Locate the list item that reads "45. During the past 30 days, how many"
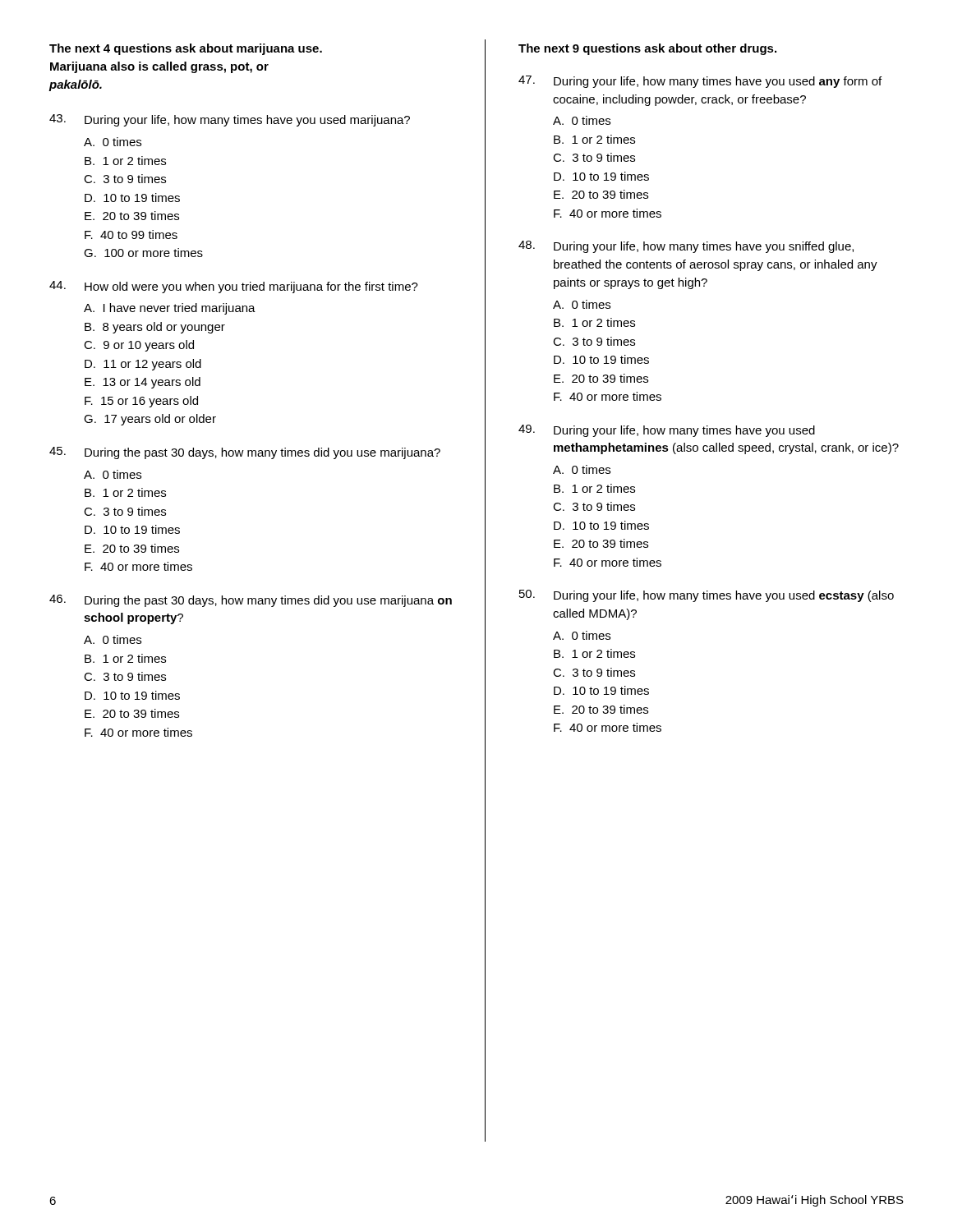The image size is (953, 1232). pyautogui.click(x=245, y=453)
